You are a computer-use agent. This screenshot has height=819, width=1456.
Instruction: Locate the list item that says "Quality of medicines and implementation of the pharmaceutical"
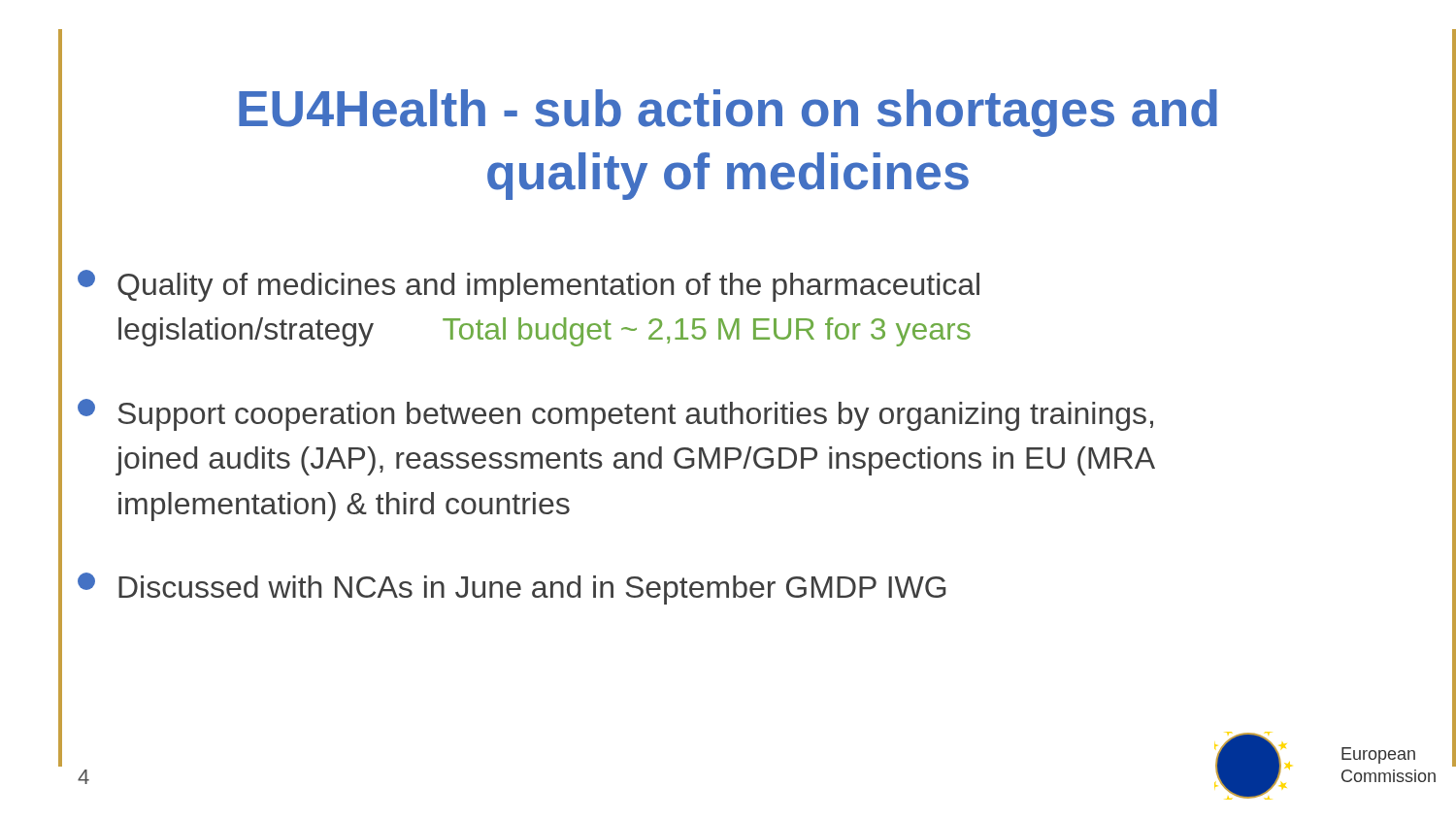[x=530, y=307]
